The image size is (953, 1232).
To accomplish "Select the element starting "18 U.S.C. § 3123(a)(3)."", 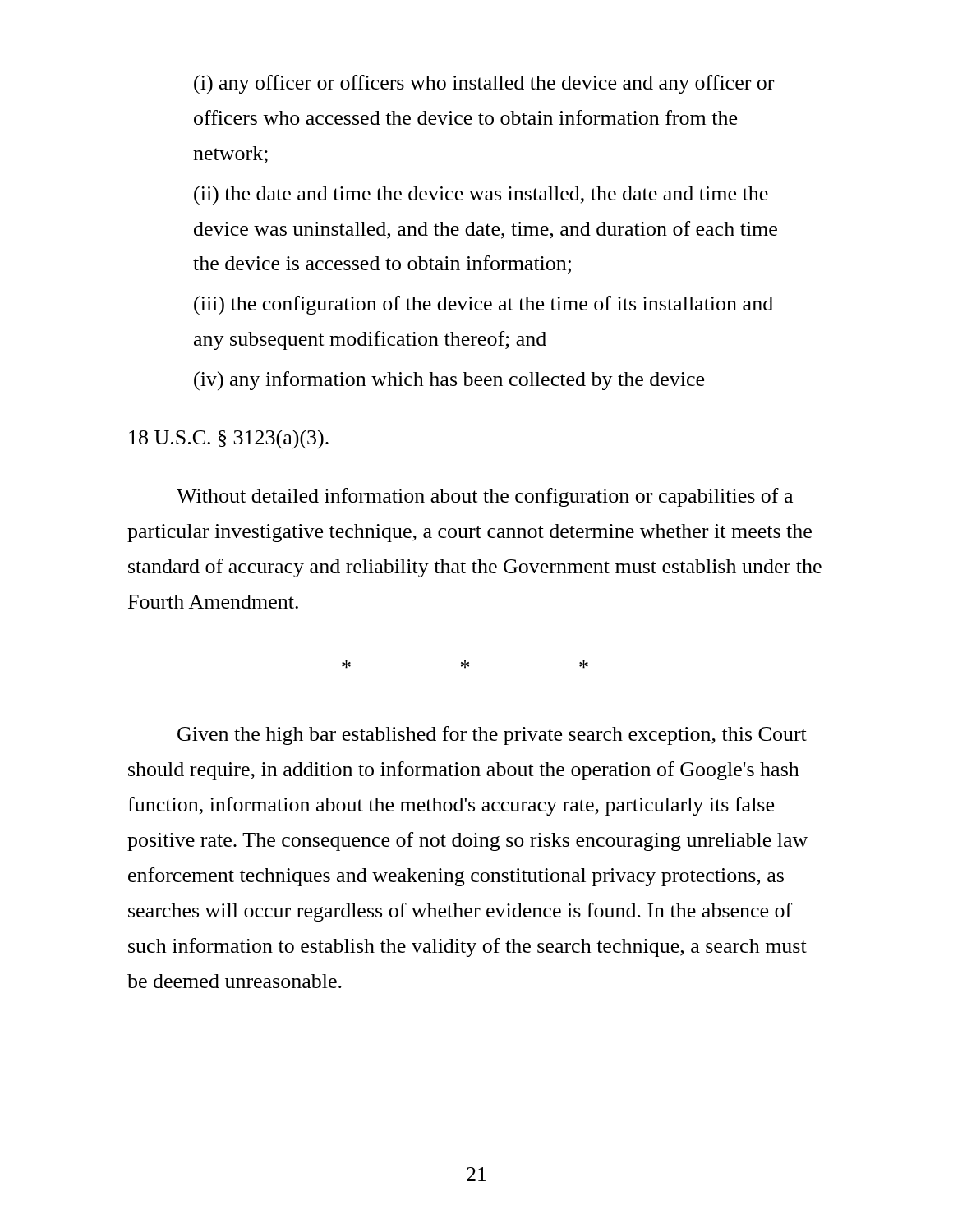I will point(228,437).
